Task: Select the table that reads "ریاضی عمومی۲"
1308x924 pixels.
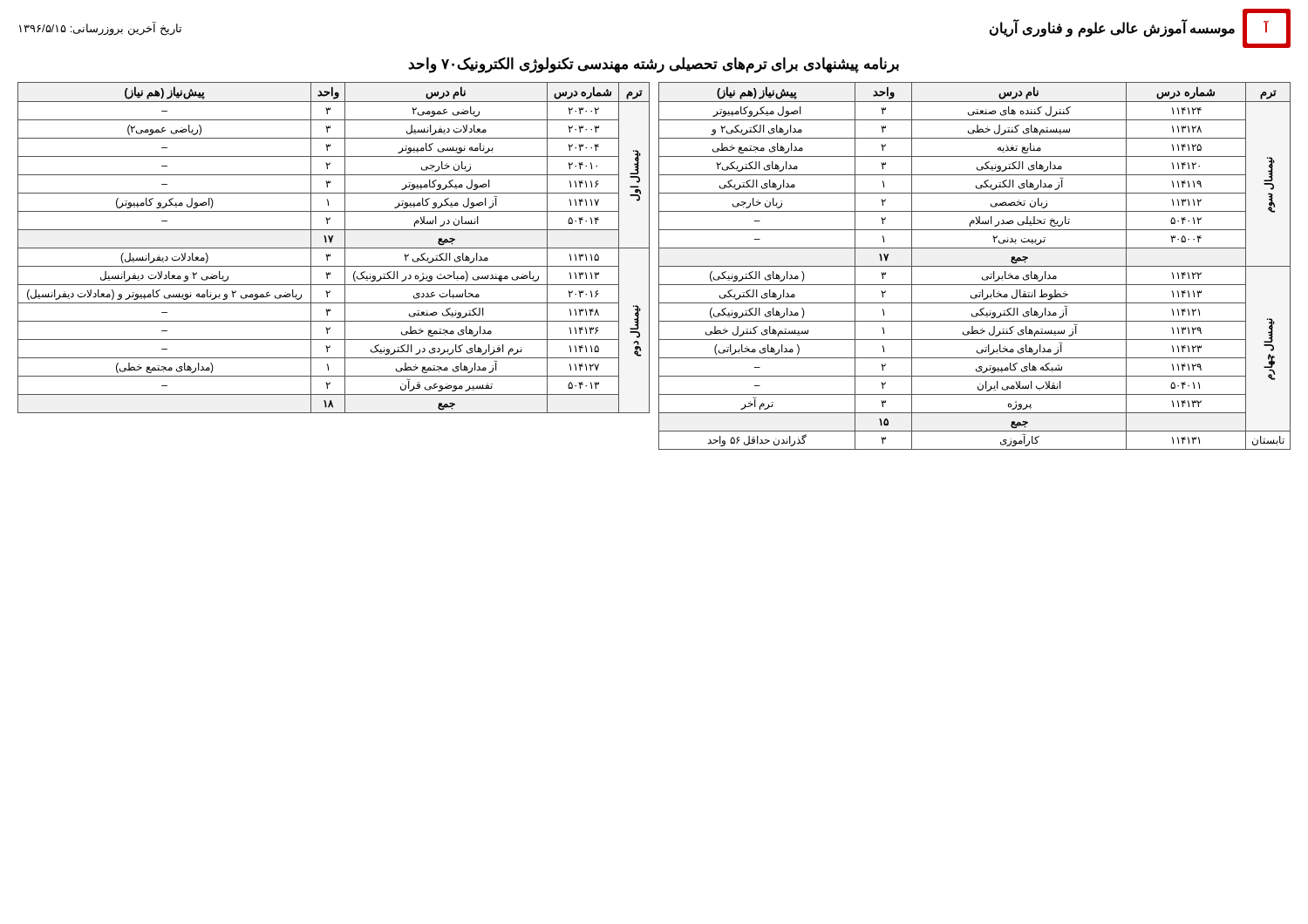Action: point(334,266)
